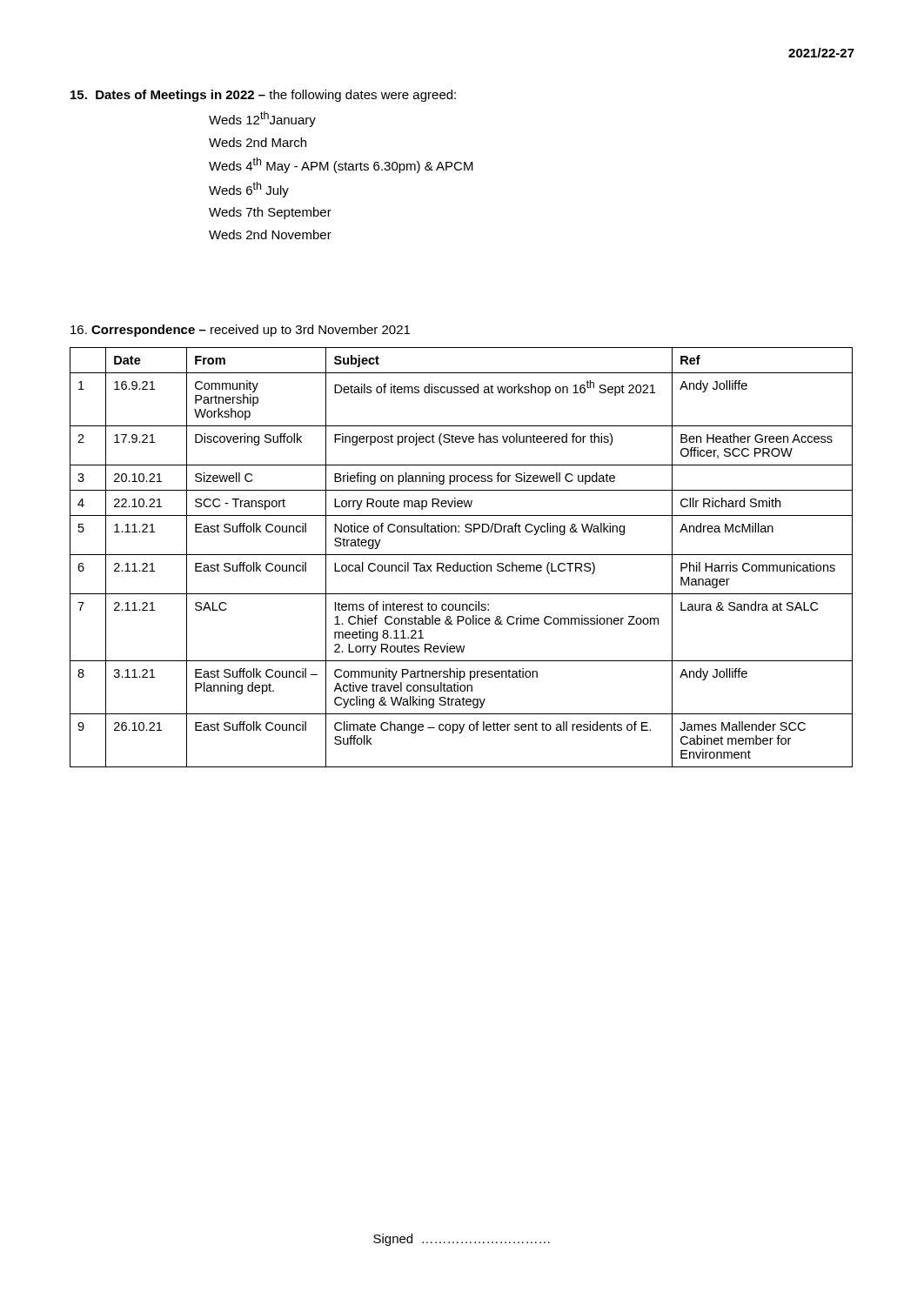The image size is (924, 1305).
Task: Point to "Weds 6th July"
Action: 249,188
